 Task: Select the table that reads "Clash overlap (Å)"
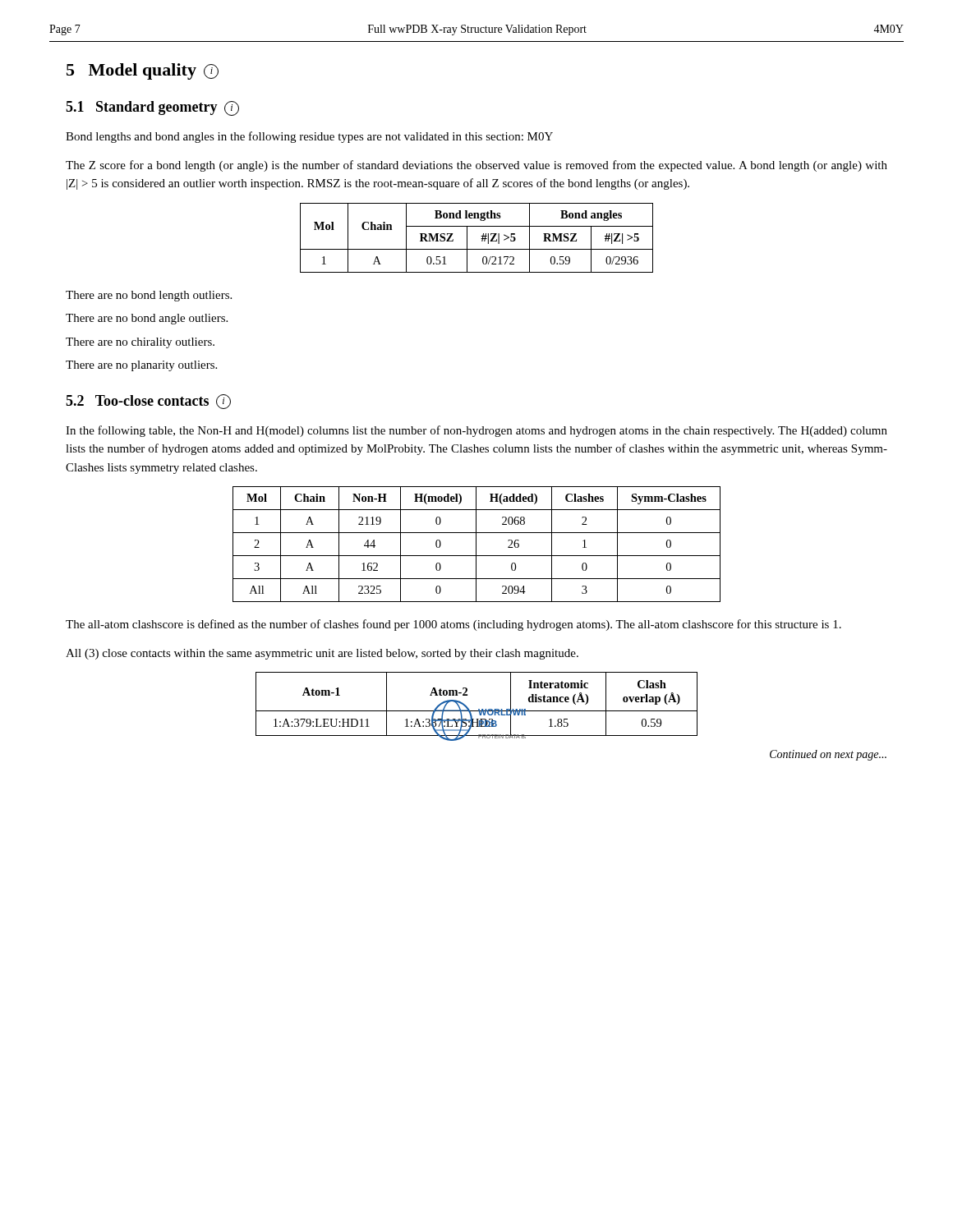coord(476,704)
